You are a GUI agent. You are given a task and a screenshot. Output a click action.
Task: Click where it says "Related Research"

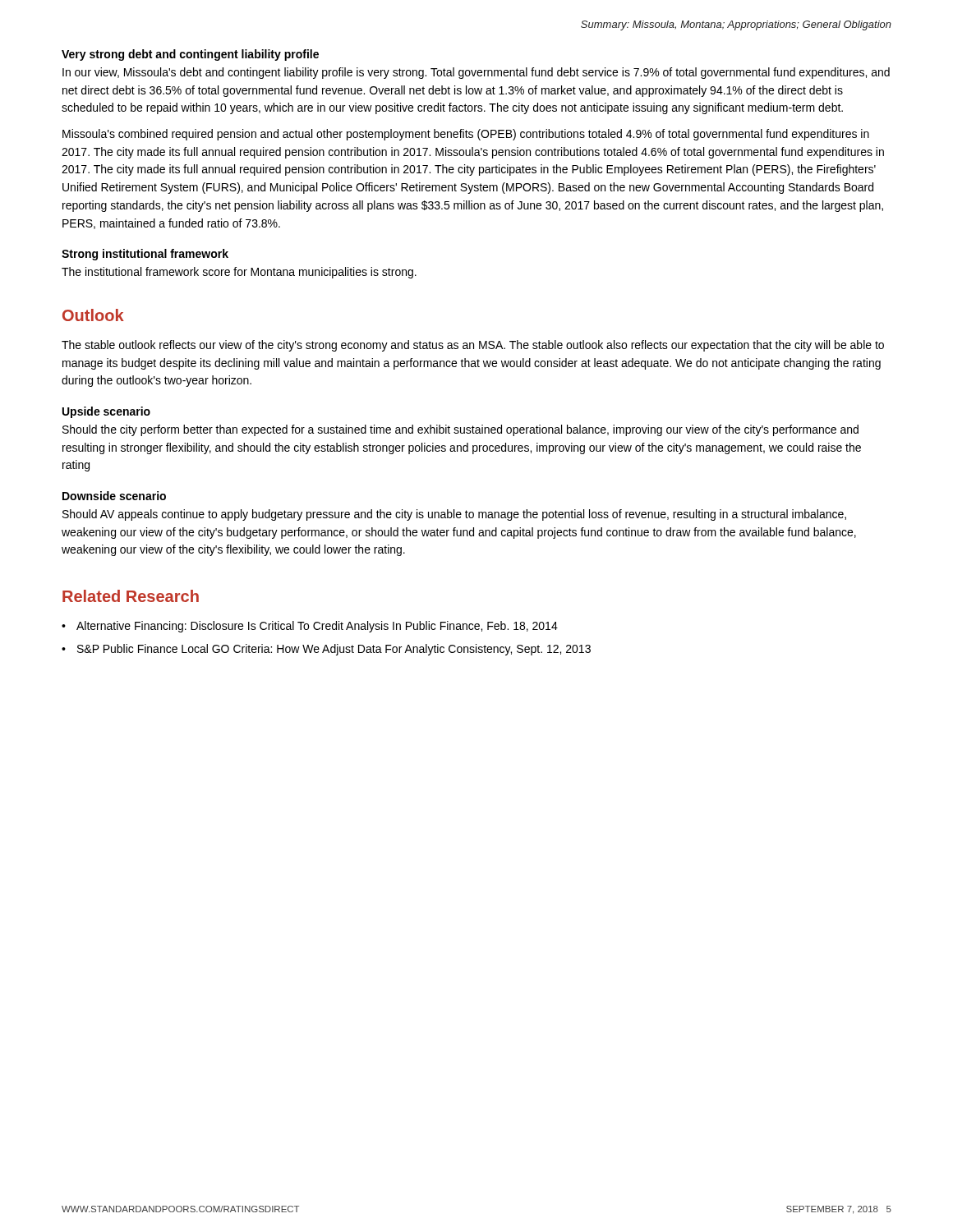(131, 596)
